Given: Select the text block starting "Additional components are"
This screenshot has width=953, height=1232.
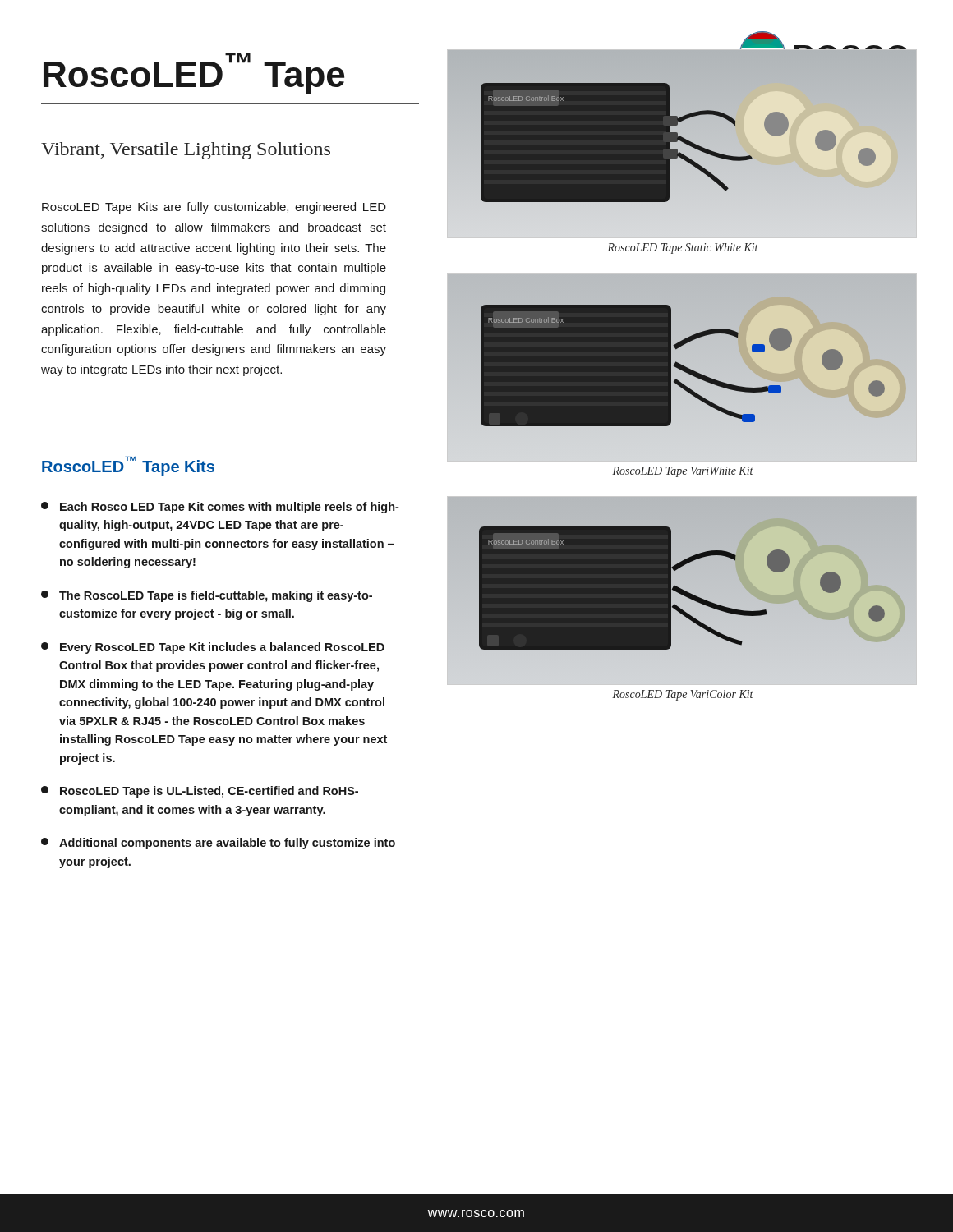Looking at the screenshot, I should pyautogui.click(x=222, y=852).
